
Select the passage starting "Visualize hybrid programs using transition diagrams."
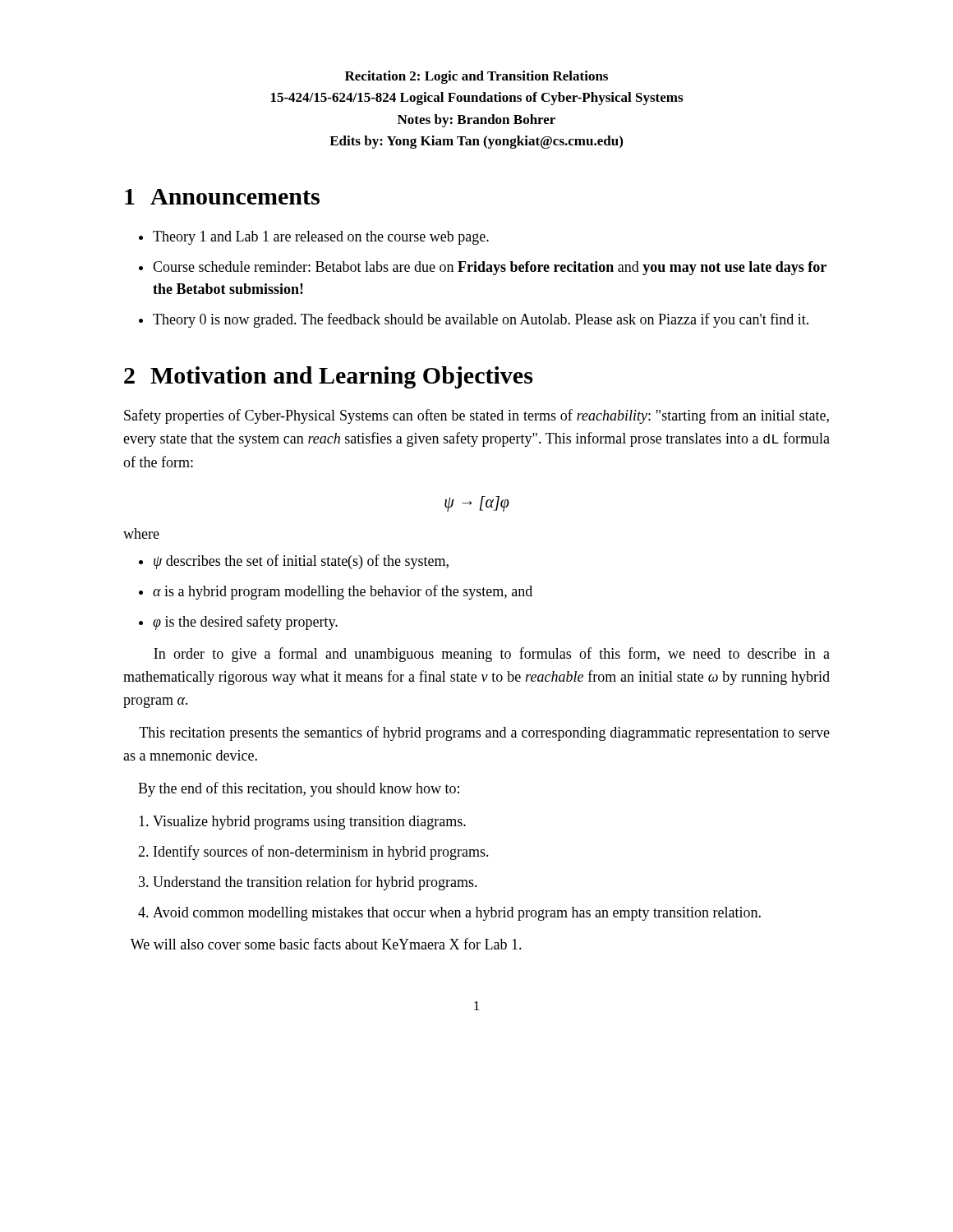310,821
